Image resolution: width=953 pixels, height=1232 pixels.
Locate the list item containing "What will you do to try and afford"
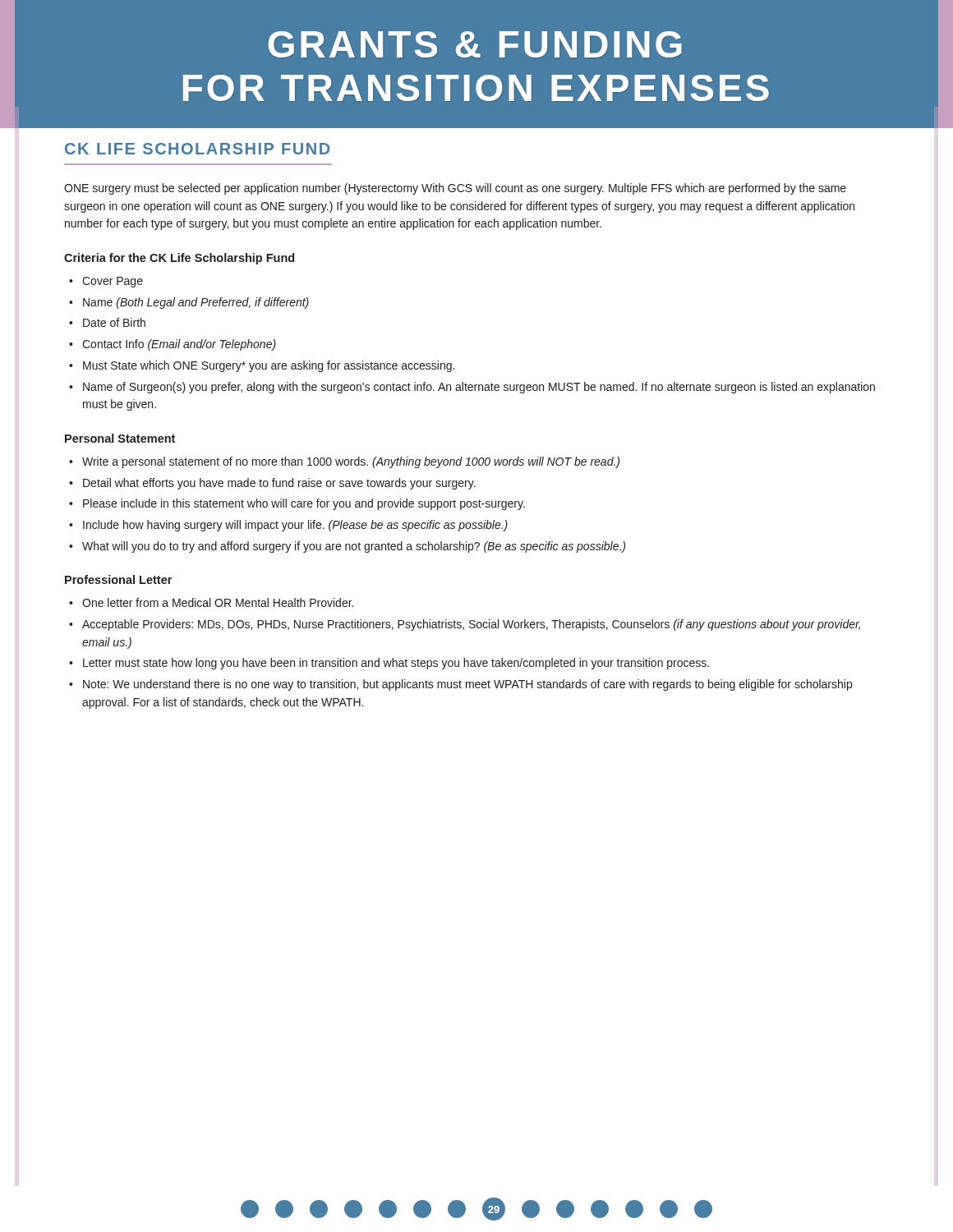pyautogui.click(x=354, y=546)
